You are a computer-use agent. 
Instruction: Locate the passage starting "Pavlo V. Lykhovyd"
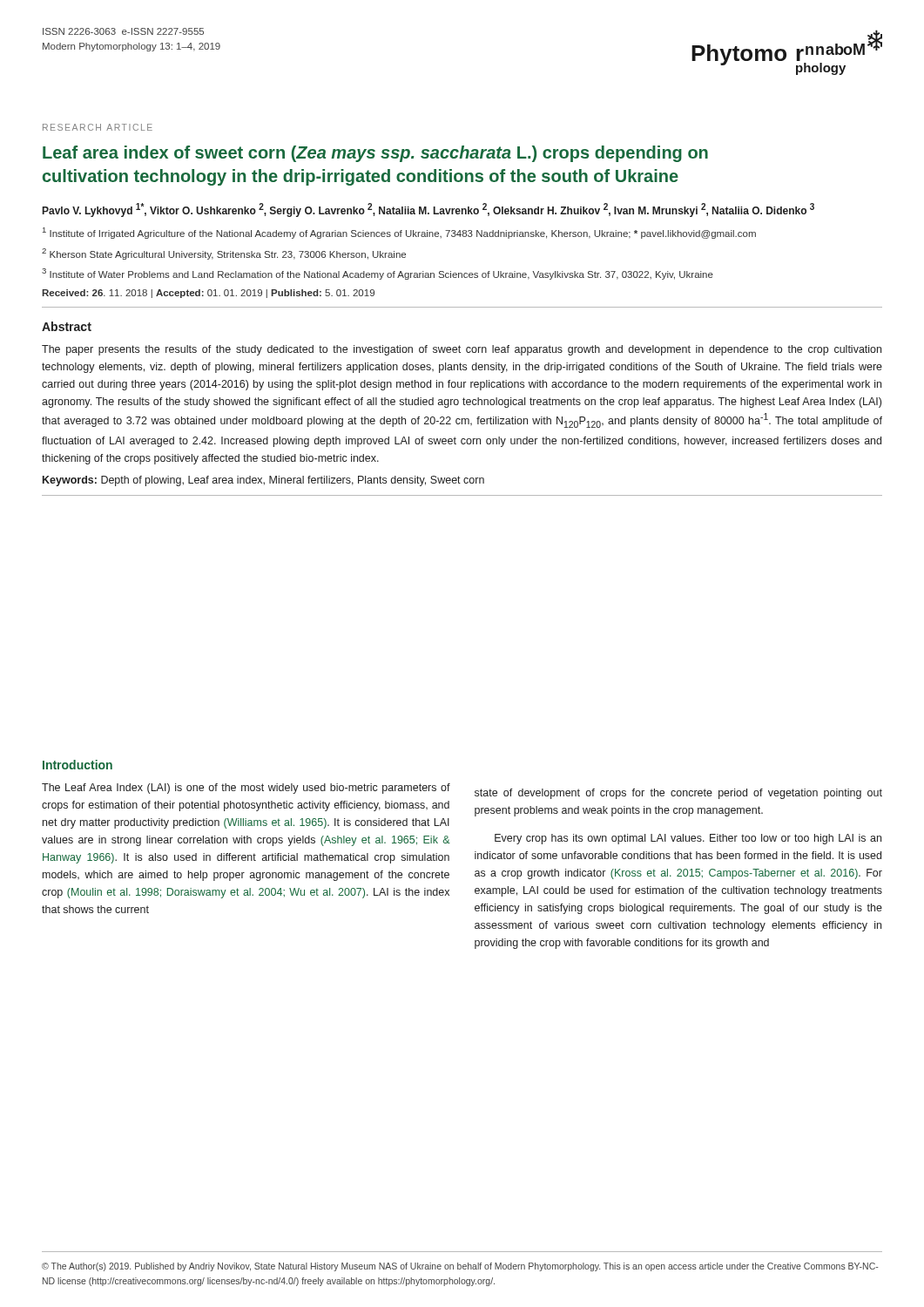tap(428, 210)
